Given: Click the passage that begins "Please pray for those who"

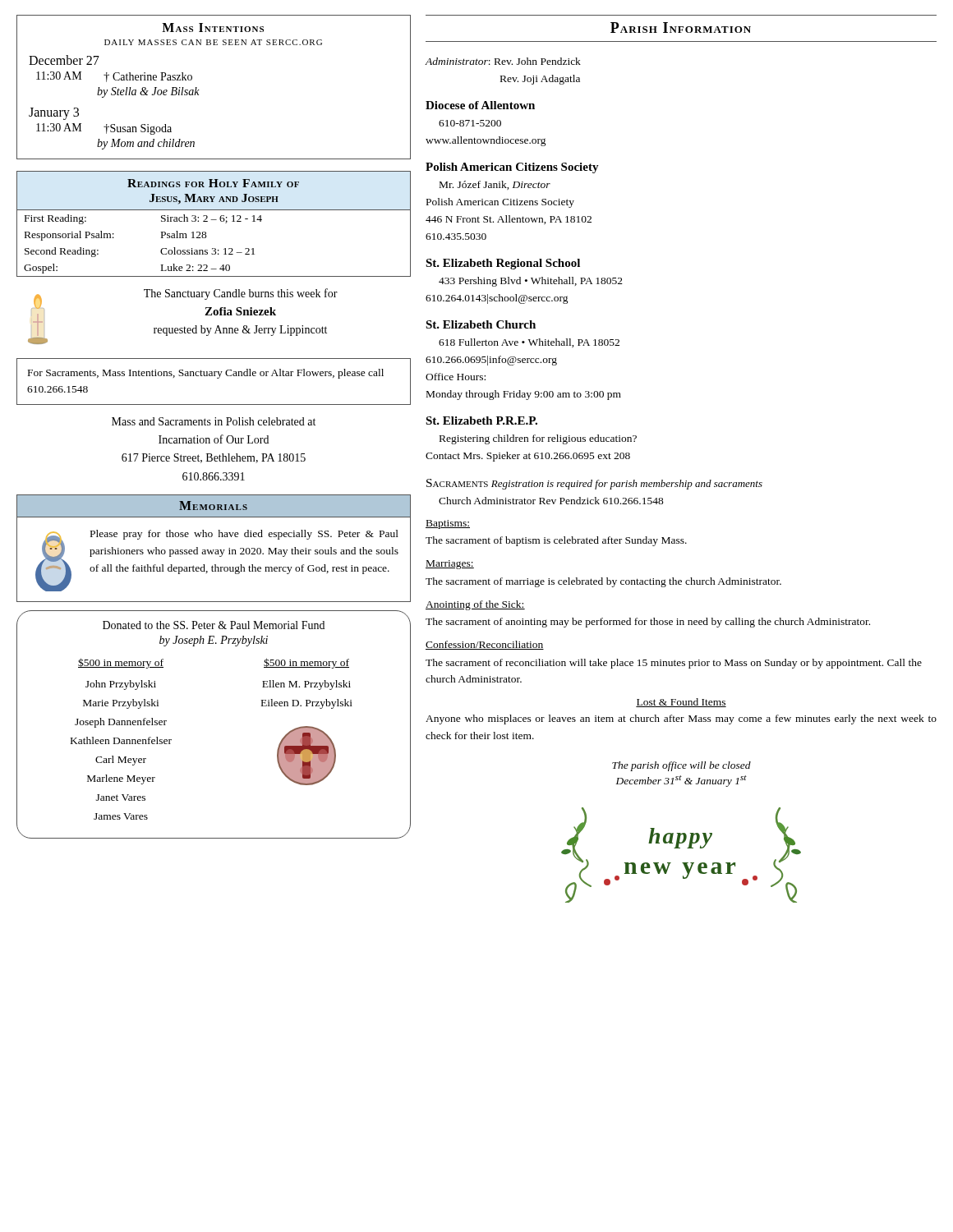Looking at the screenshot, I should [x=244, y=551].
